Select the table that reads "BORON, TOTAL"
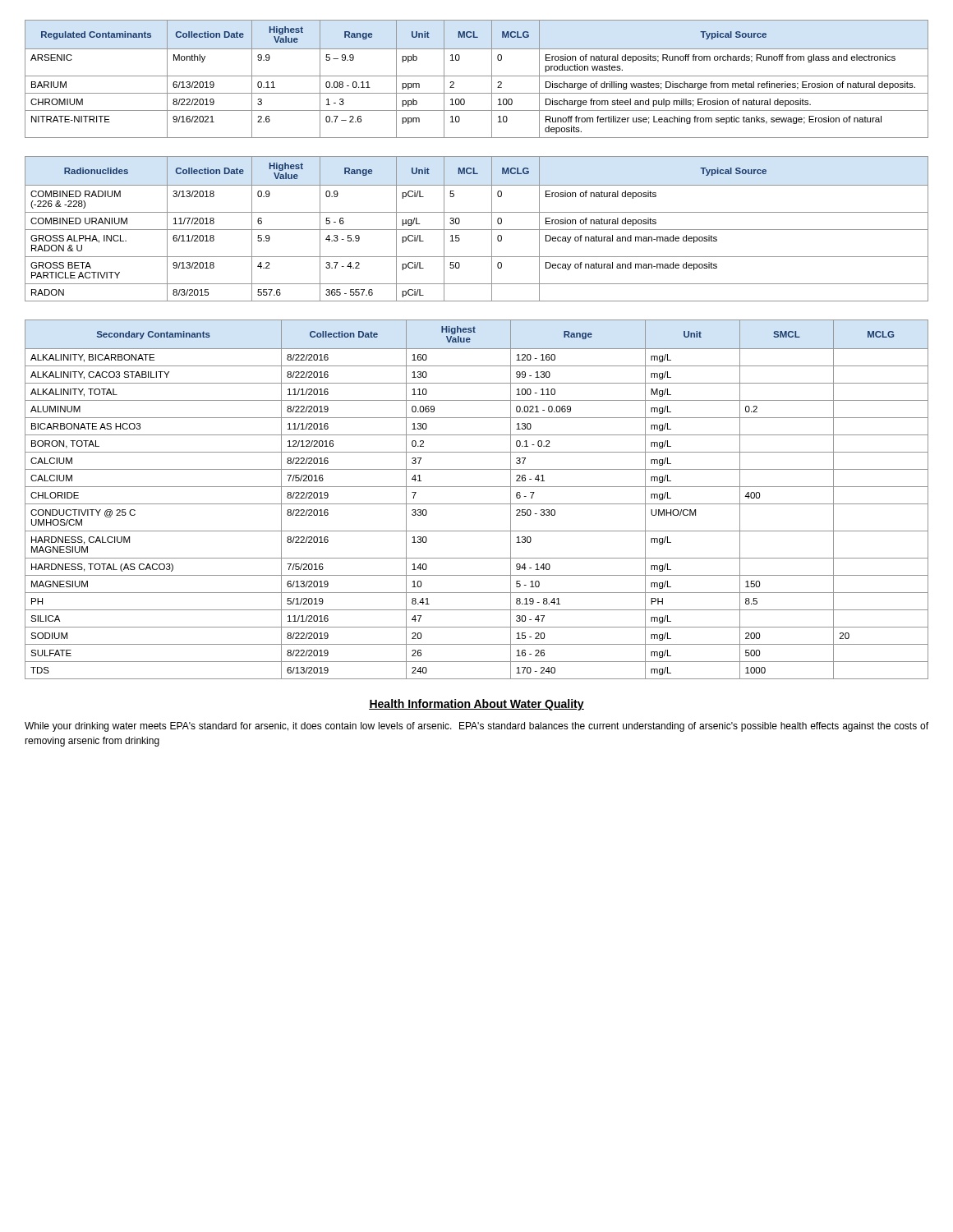This screenshot has width=953, height=1232. [476, 499]
